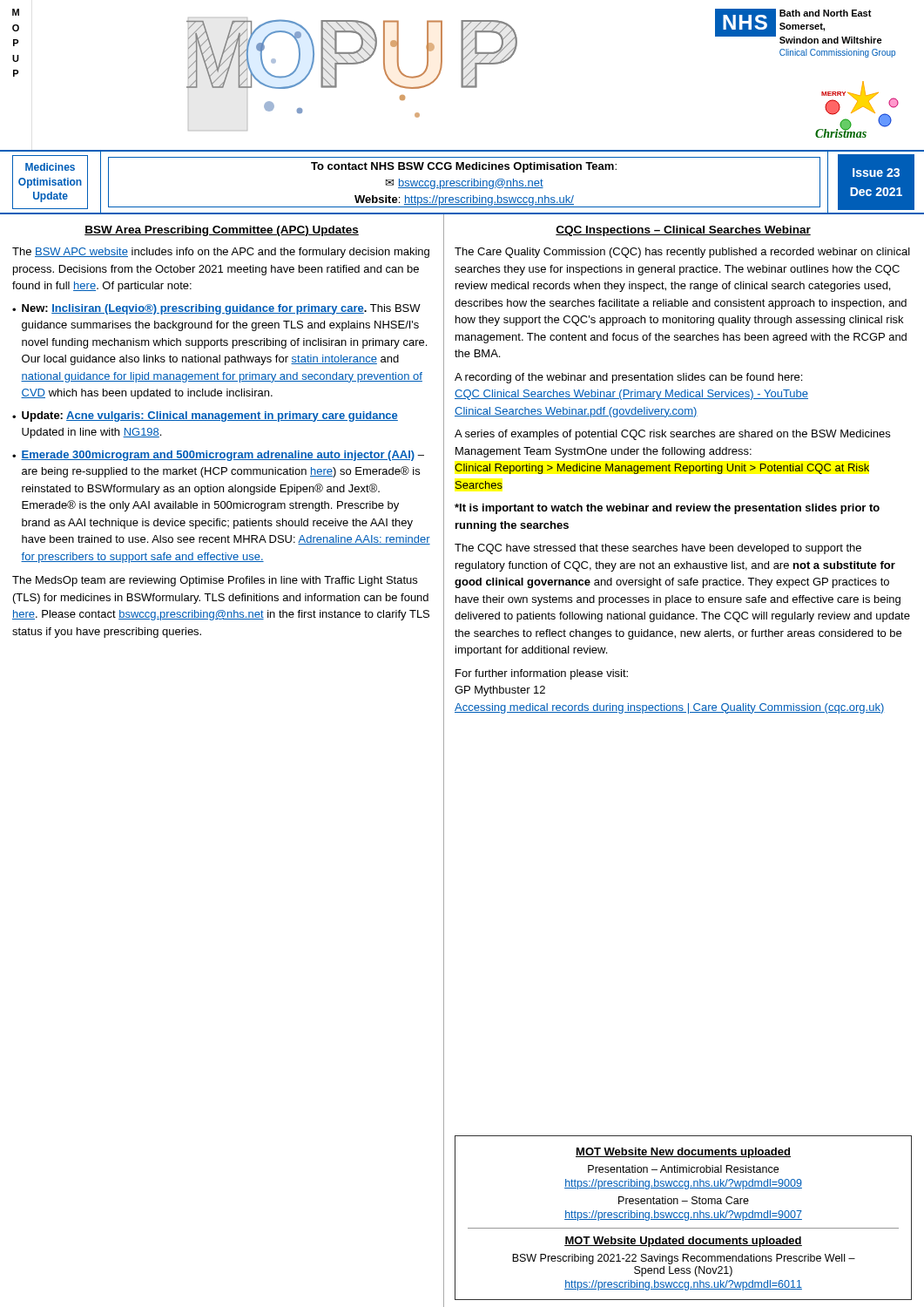Click on the list item containing "• Emerade 300microgram and 500microgram adrenaline auto injector"
924x1307 pixels.
point(222,505)
